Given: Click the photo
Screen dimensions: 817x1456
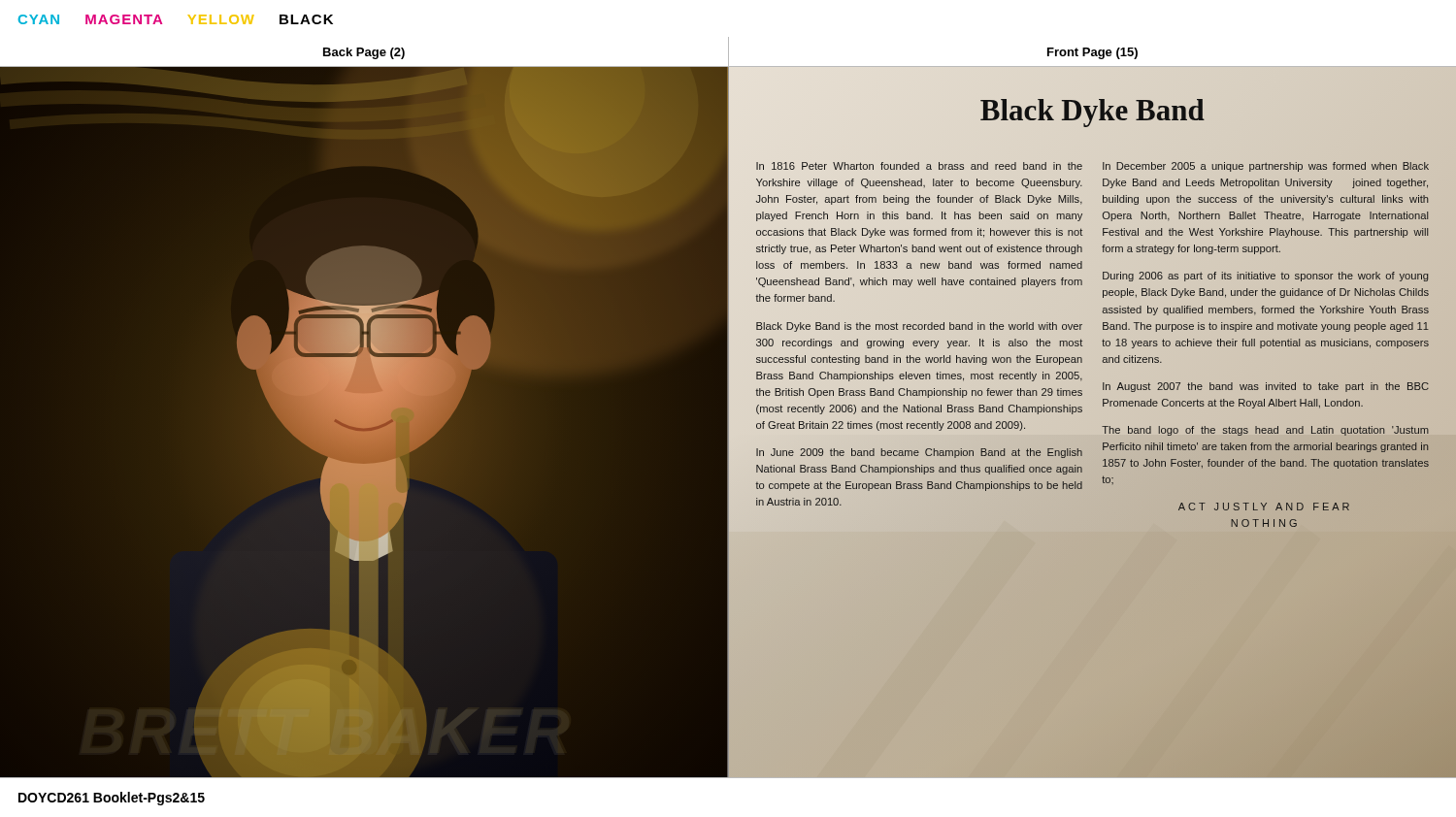Looking at the screenshot, I should tap(364, 422).
